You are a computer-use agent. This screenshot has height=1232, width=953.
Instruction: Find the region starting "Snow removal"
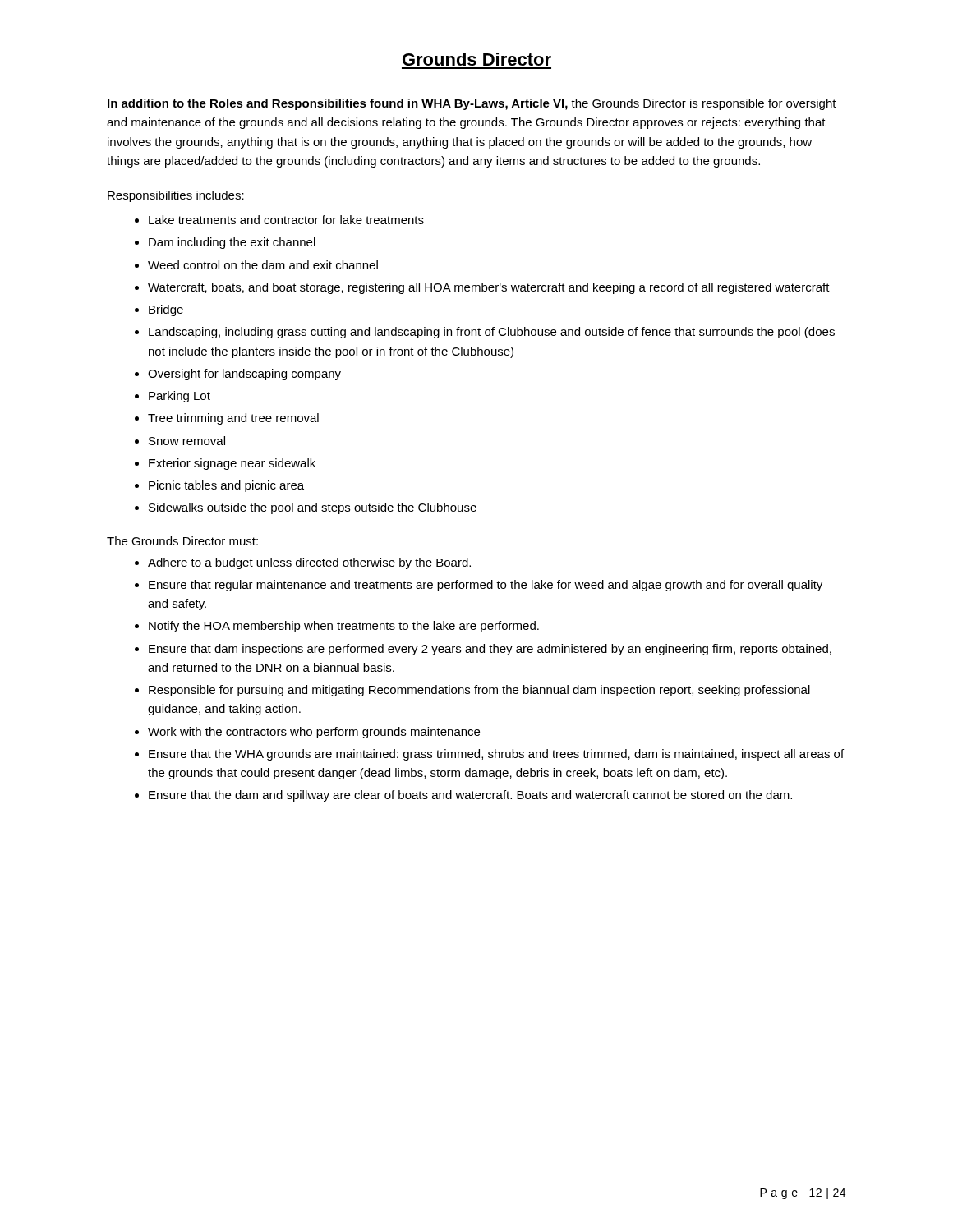(187, 440)
